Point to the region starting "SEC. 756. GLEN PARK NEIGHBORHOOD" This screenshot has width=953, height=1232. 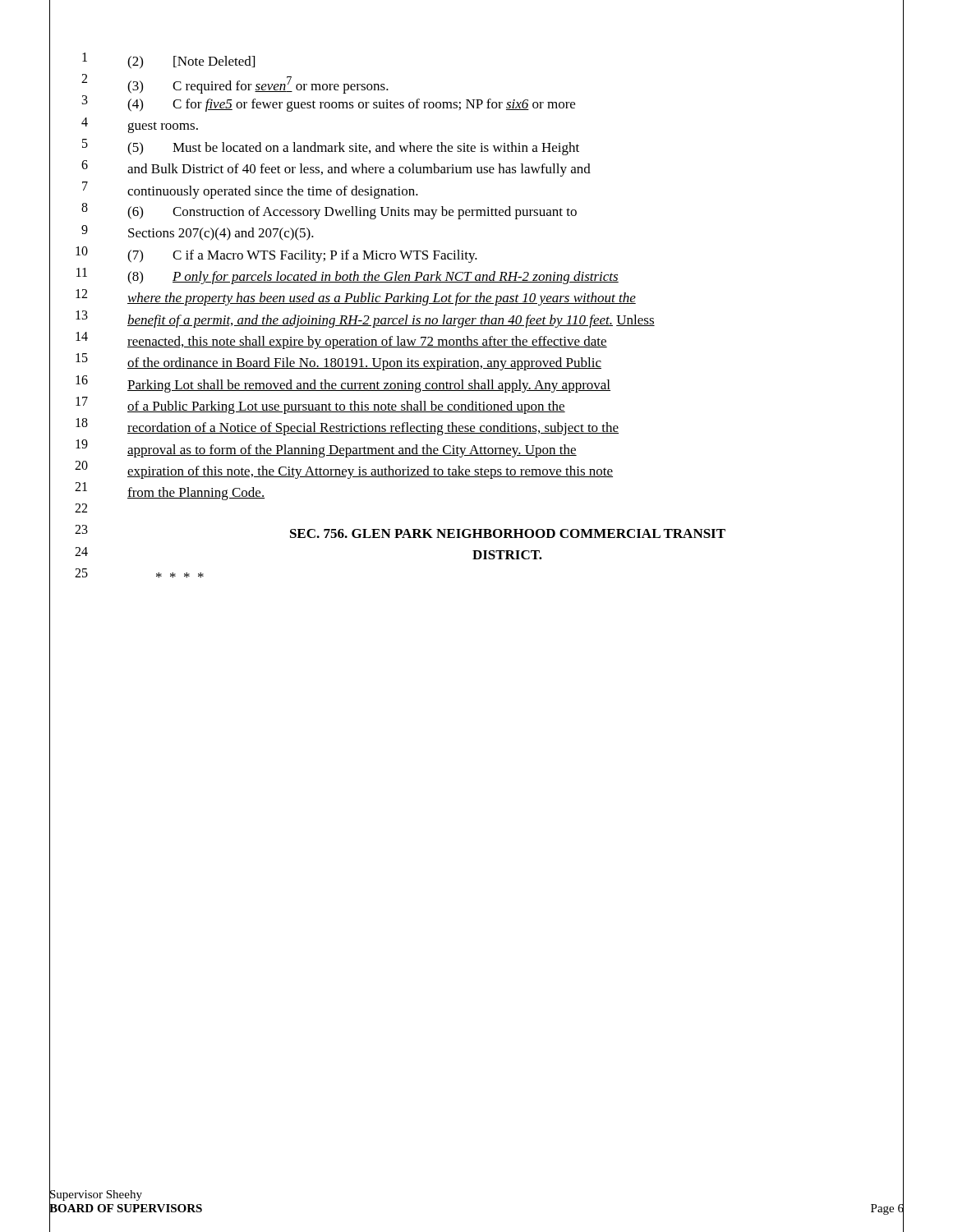(507, 544)
